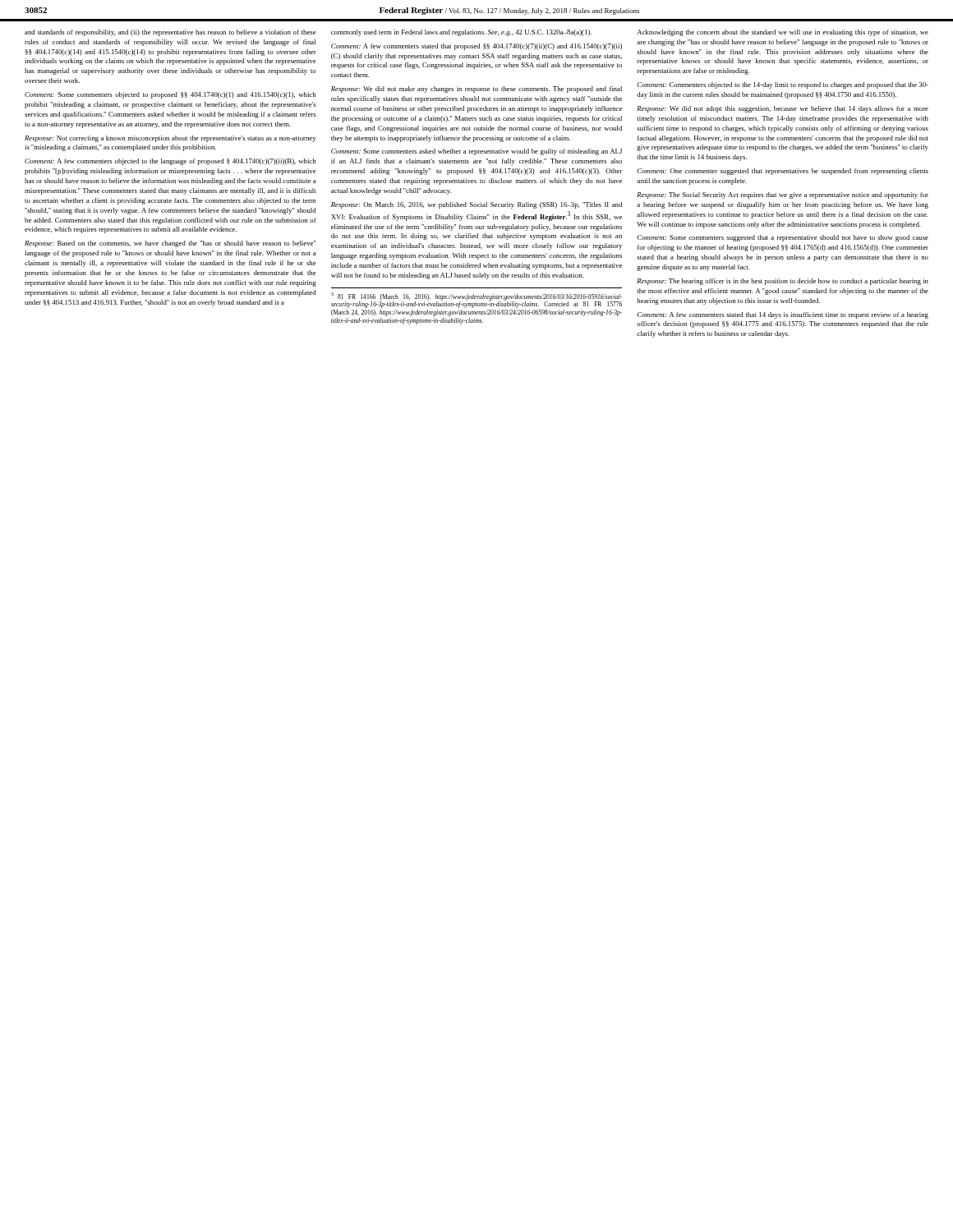Where is the passage that starts "Response: The hearing"?
953x1232 pixels.
783,291
